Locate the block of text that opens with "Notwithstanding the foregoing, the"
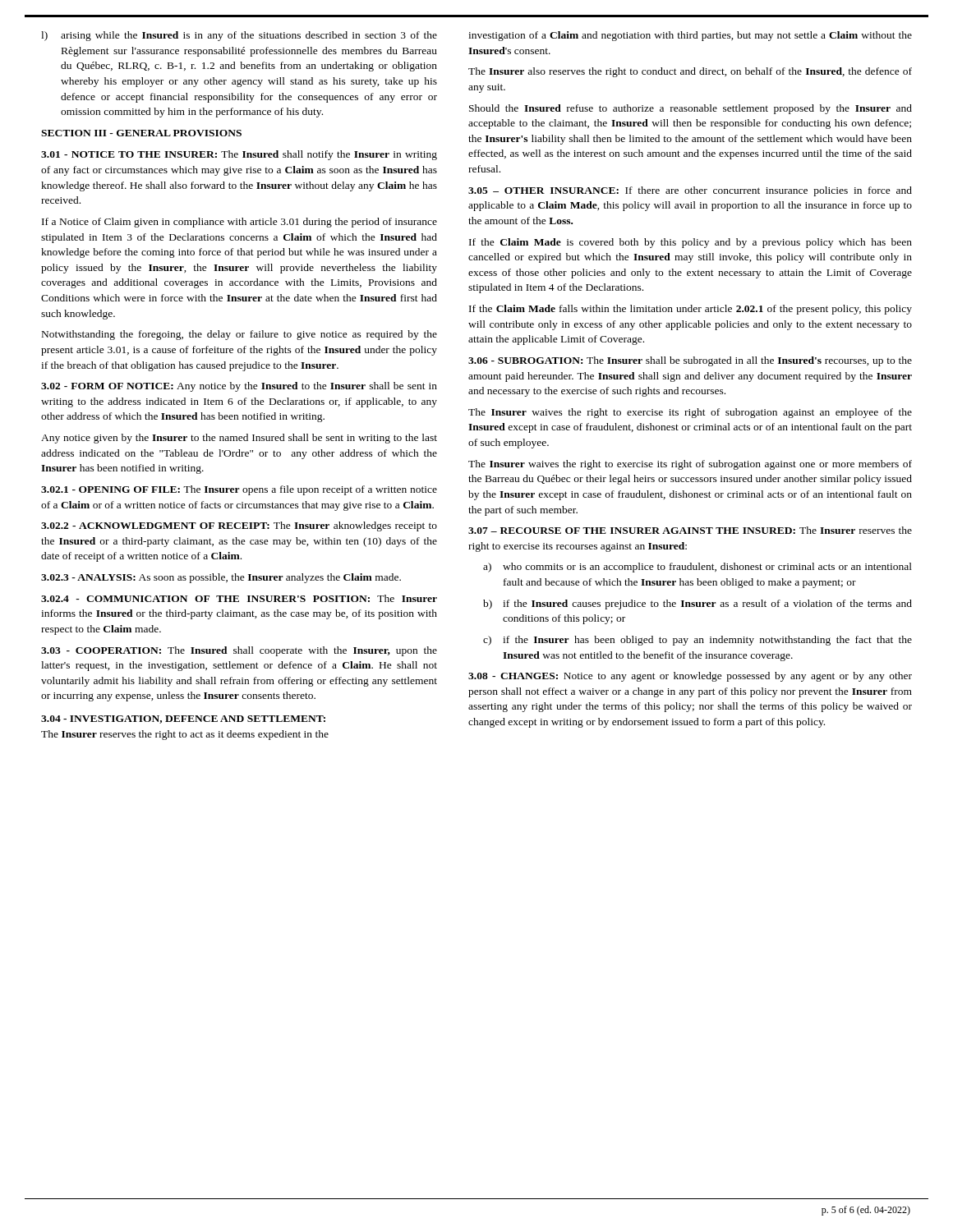Image resolution: width=953 pixels, height=1232 pixels. (x=239, y=349)
